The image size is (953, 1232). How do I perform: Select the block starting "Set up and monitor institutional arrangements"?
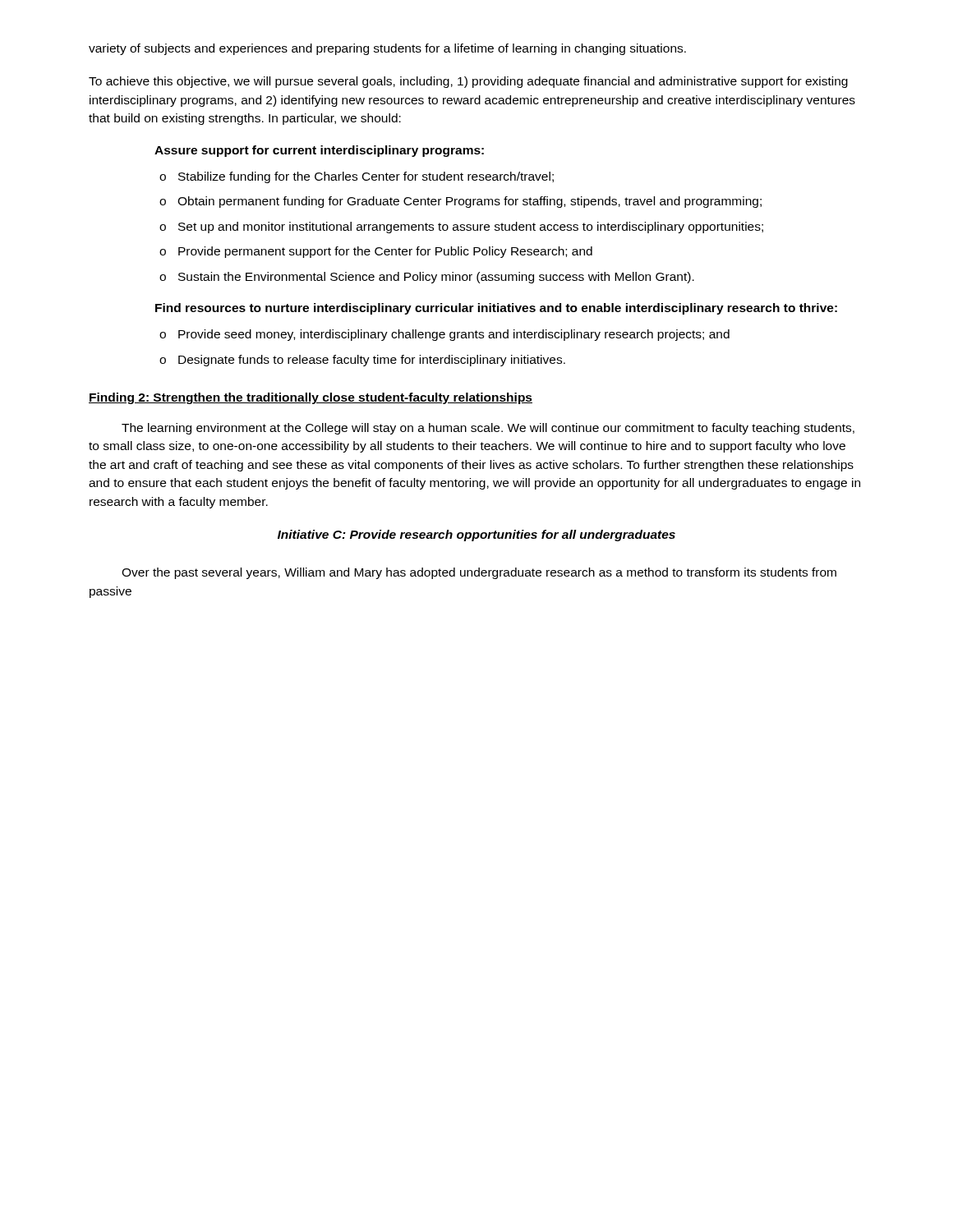coord(471,226)
